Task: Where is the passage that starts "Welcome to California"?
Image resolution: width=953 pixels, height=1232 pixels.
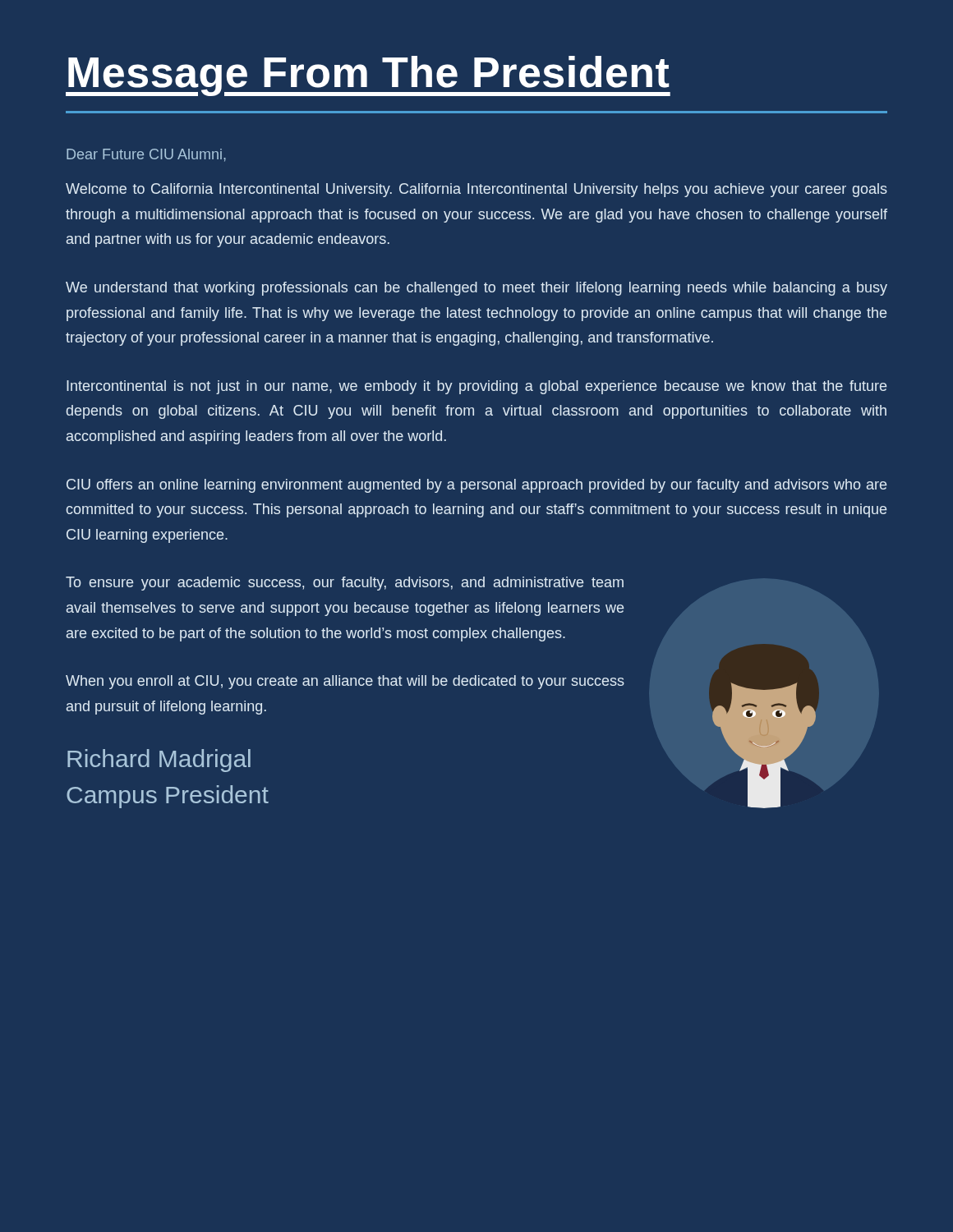Action: pyautogui.click(x=476, y=214)
